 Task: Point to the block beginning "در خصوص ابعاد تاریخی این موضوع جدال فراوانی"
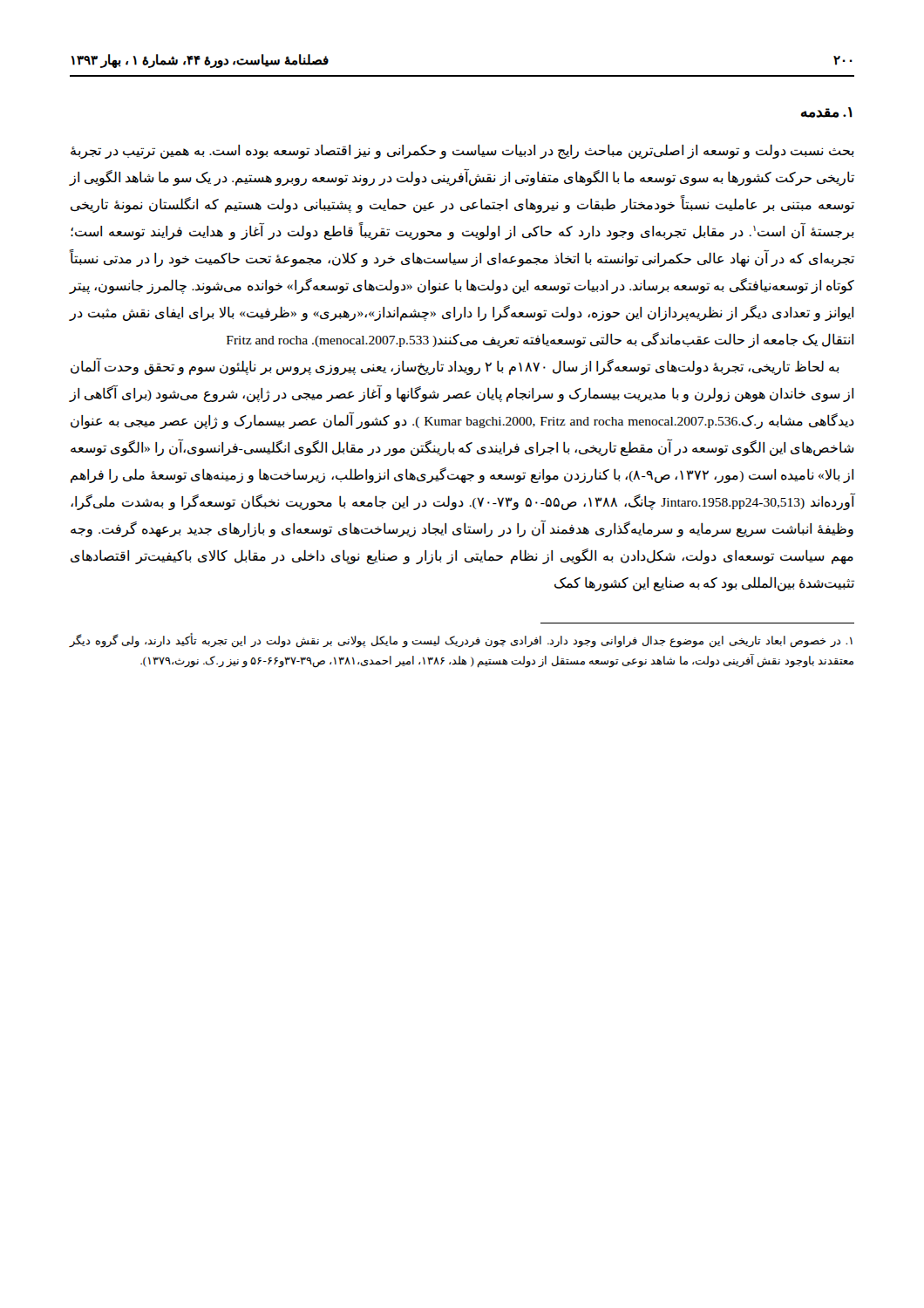pos(462,651)
